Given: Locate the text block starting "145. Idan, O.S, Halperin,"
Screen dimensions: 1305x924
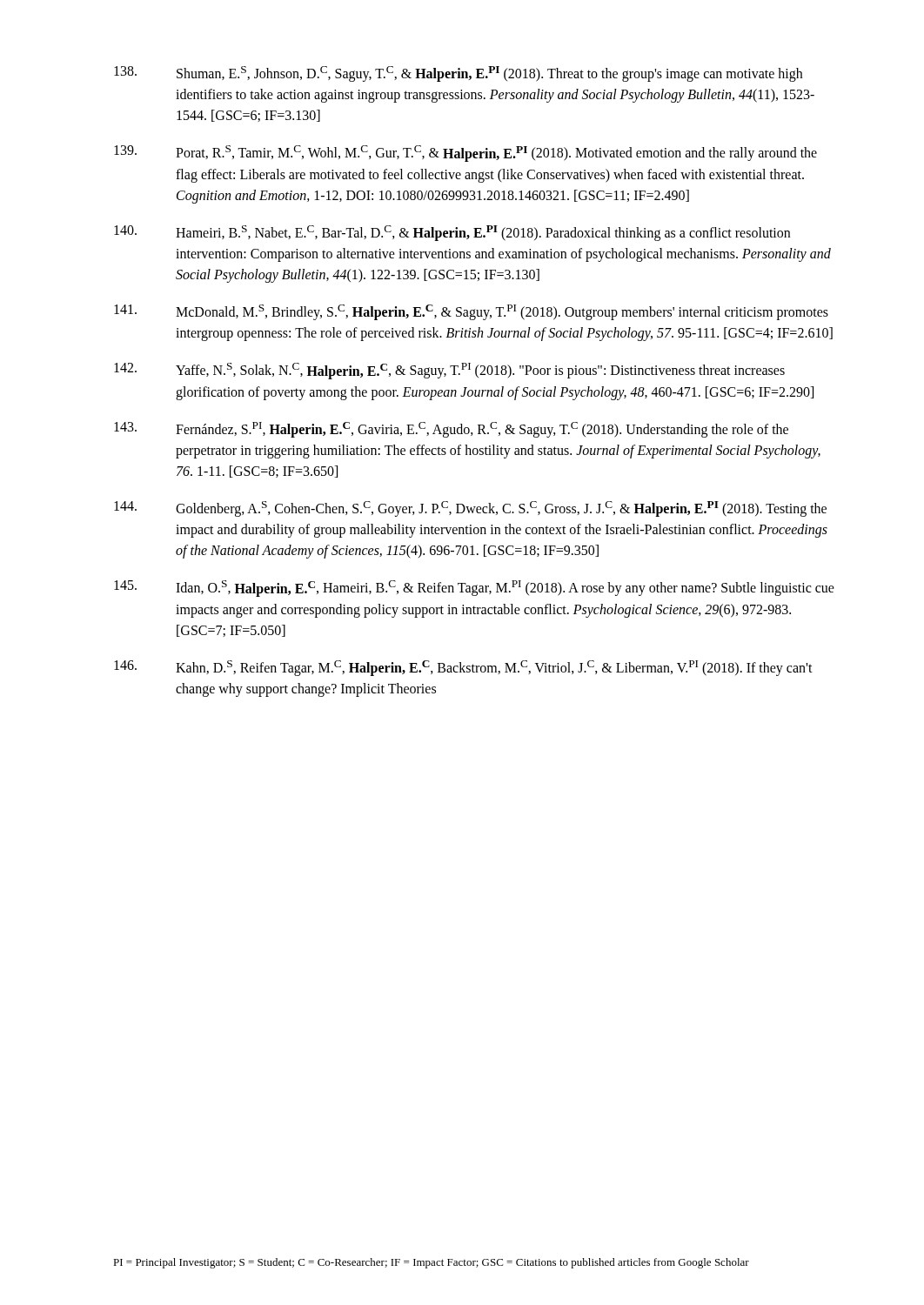Looking at the screenshot, I should [475, 608].
